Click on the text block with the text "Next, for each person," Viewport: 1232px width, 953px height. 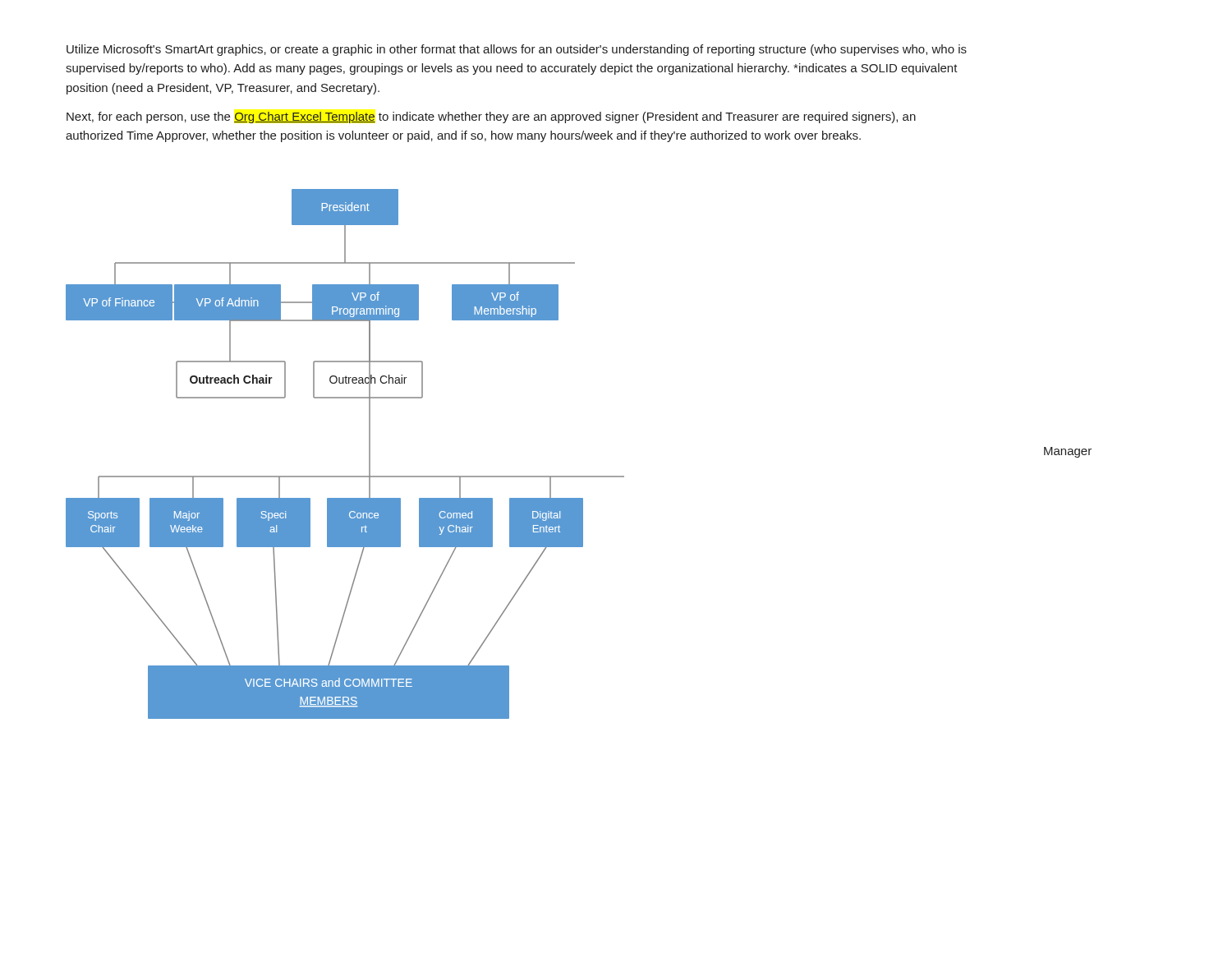click(x=491, y=126)
